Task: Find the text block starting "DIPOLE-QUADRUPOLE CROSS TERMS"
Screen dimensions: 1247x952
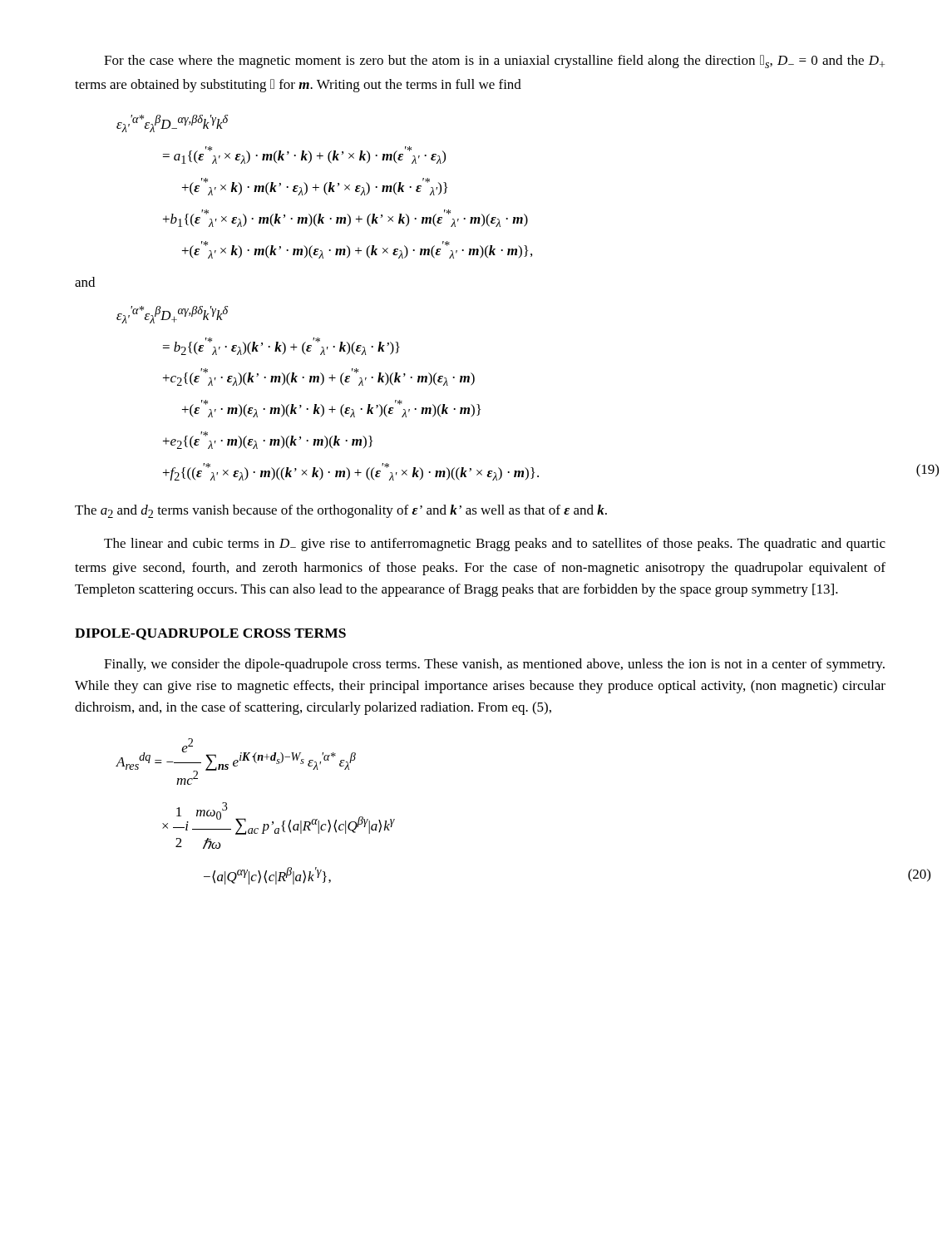Action: click(x=211, y=632)
